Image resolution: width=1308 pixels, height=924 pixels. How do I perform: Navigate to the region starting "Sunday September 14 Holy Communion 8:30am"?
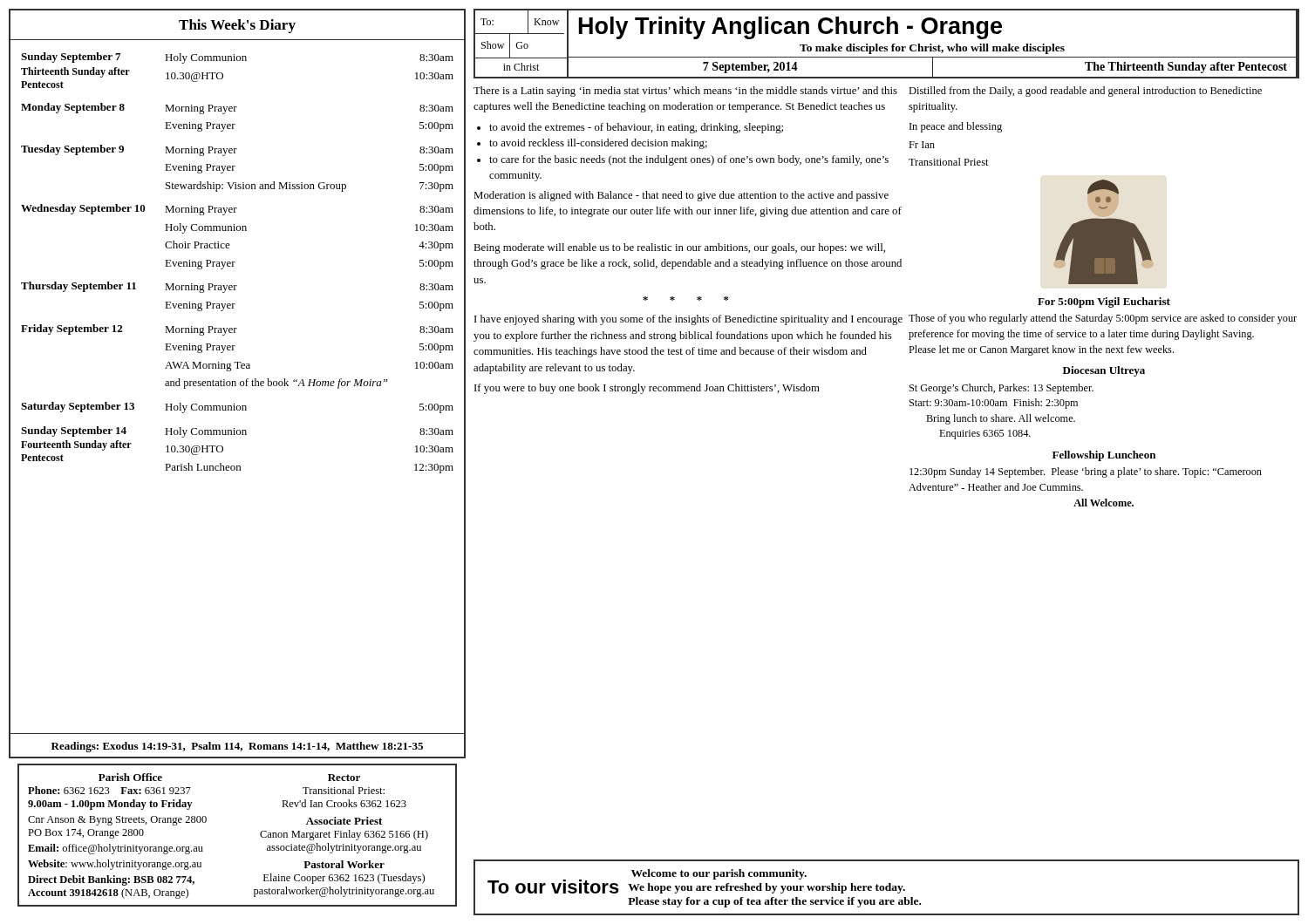click(237, 430)
